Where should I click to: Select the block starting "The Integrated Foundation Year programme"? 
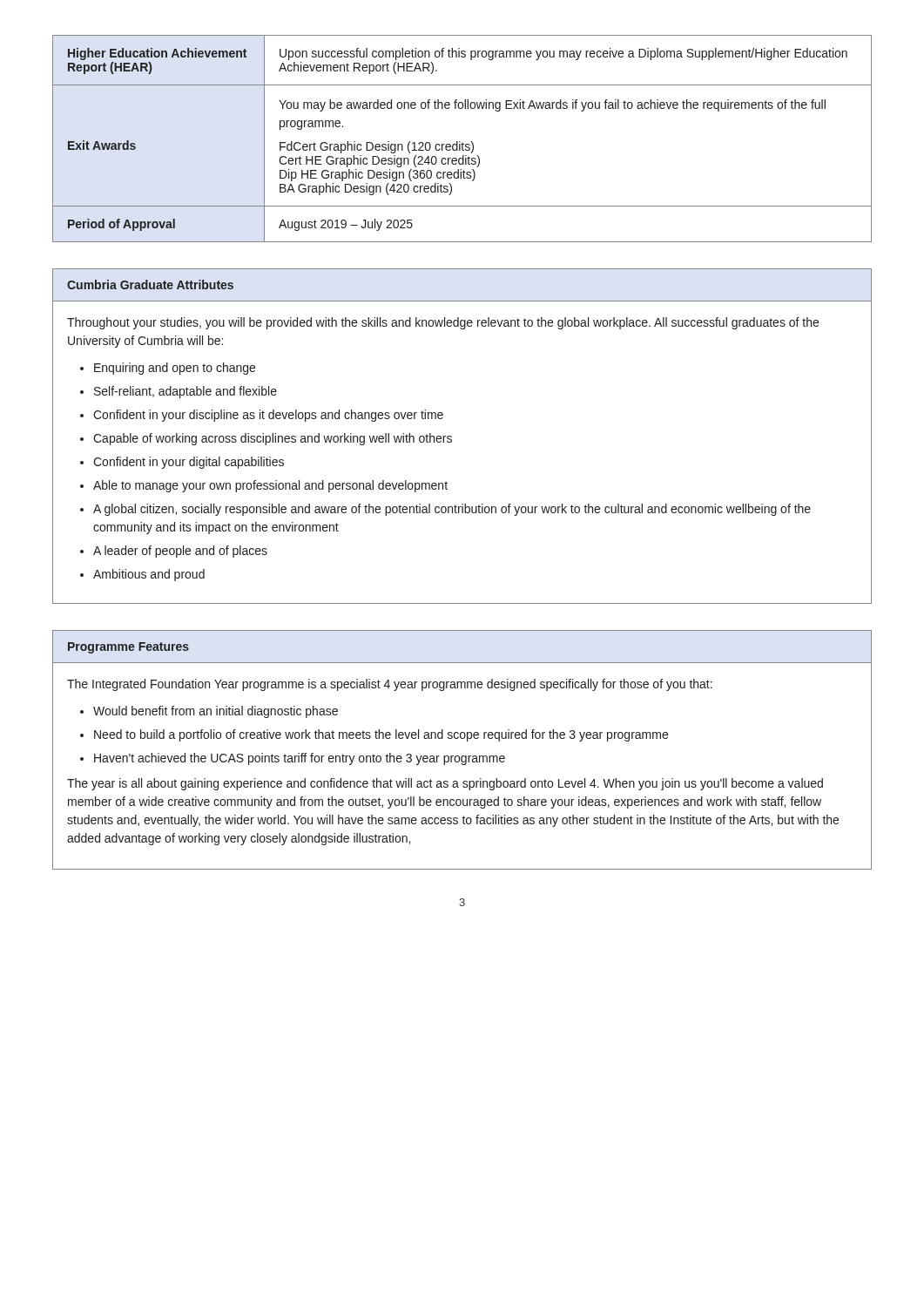462,684
